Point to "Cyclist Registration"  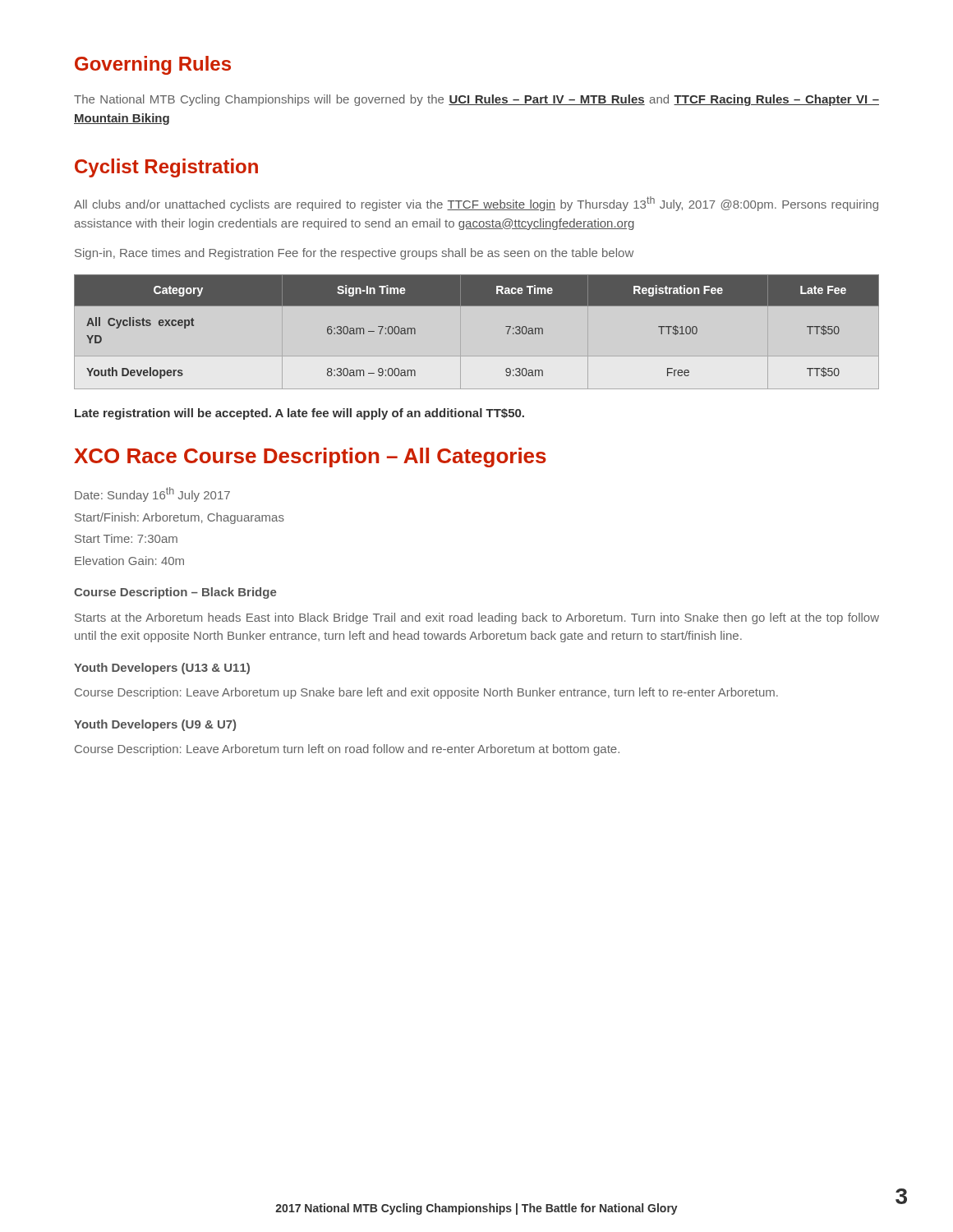point(166,168)
